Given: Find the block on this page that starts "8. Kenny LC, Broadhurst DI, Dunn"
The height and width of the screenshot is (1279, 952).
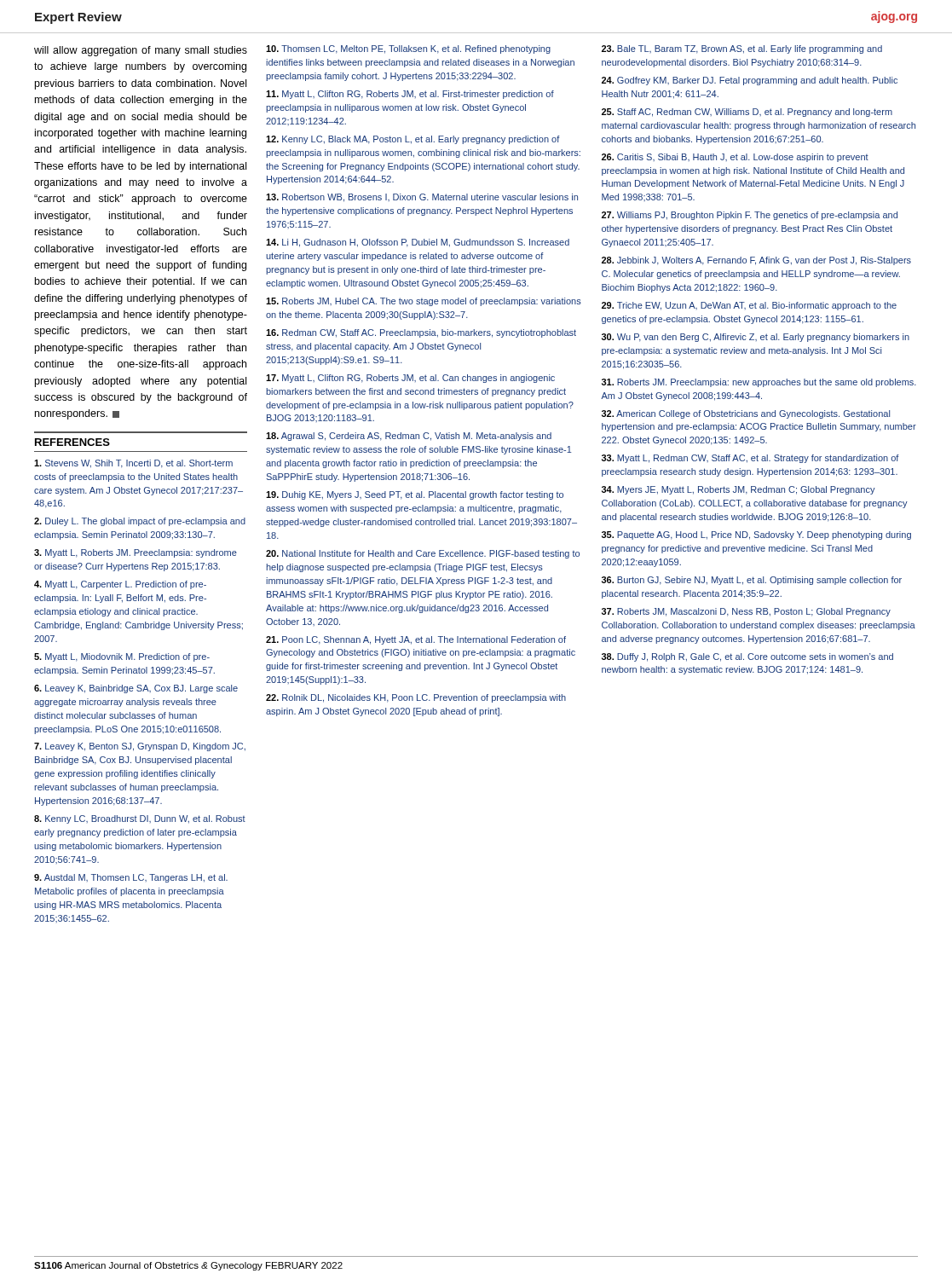Looking at the screenshot, I should (x=140, y=839).
